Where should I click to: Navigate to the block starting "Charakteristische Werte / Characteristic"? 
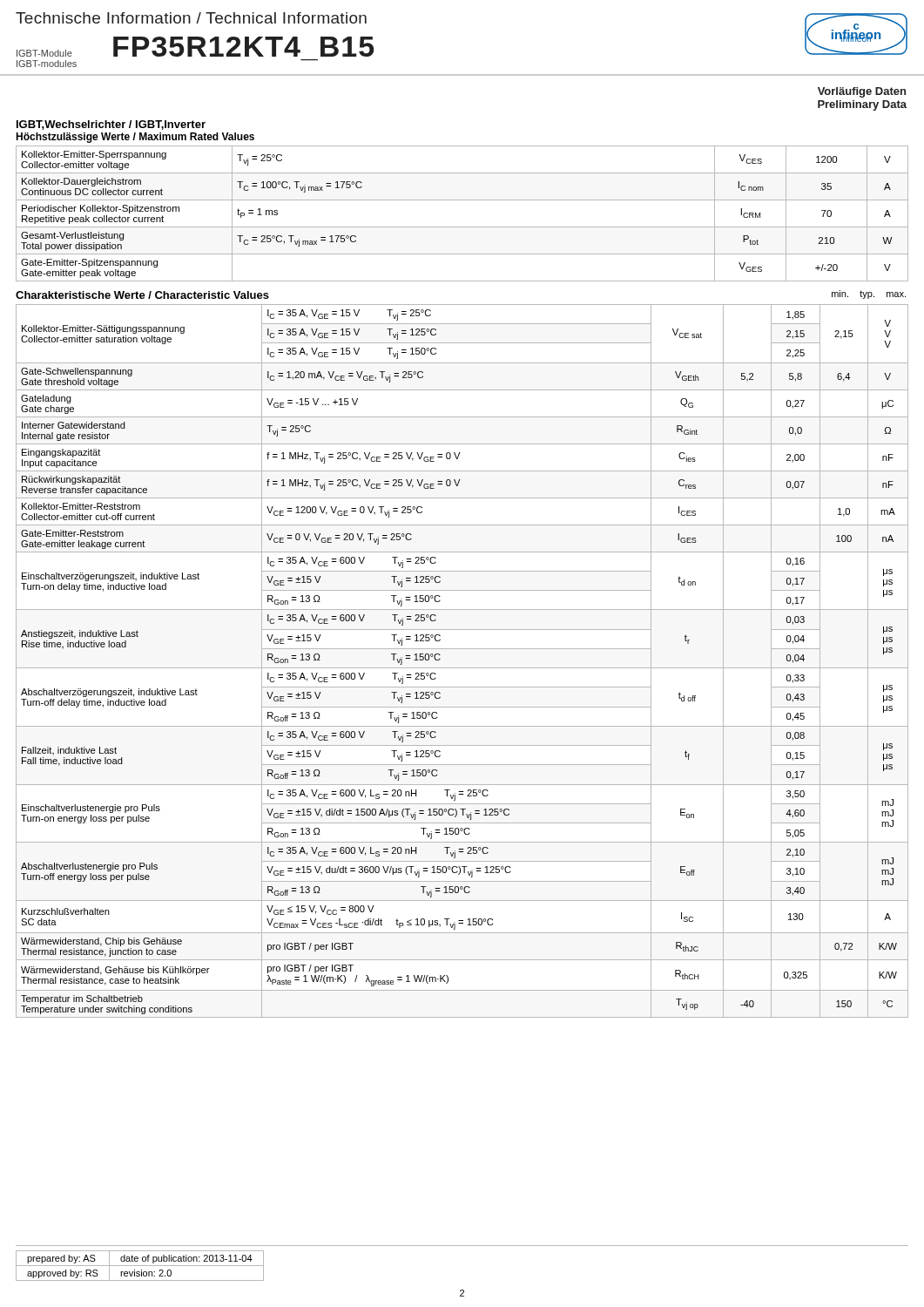pos(462,295)
